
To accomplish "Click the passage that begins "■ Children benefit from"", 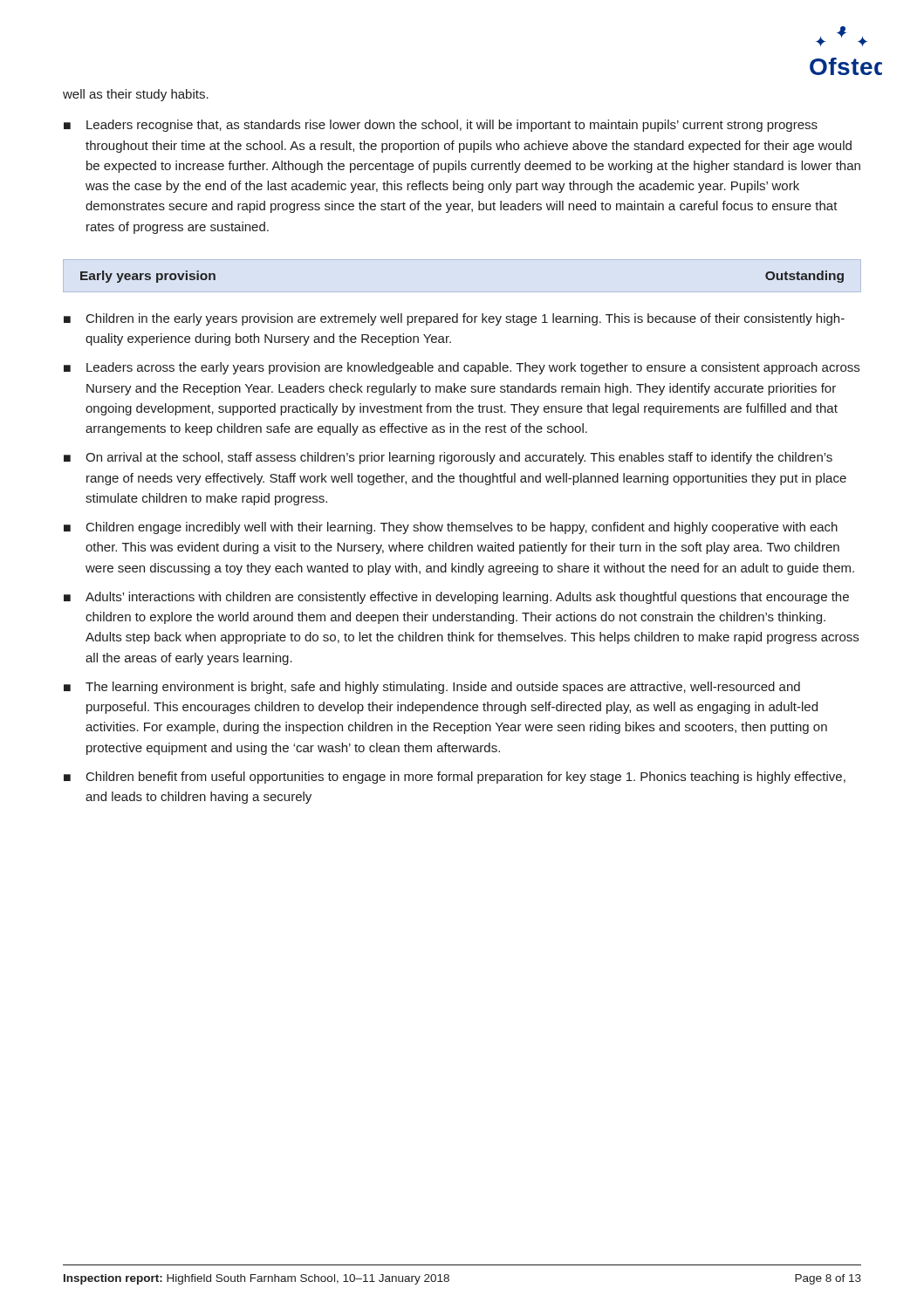I will 462,786.
